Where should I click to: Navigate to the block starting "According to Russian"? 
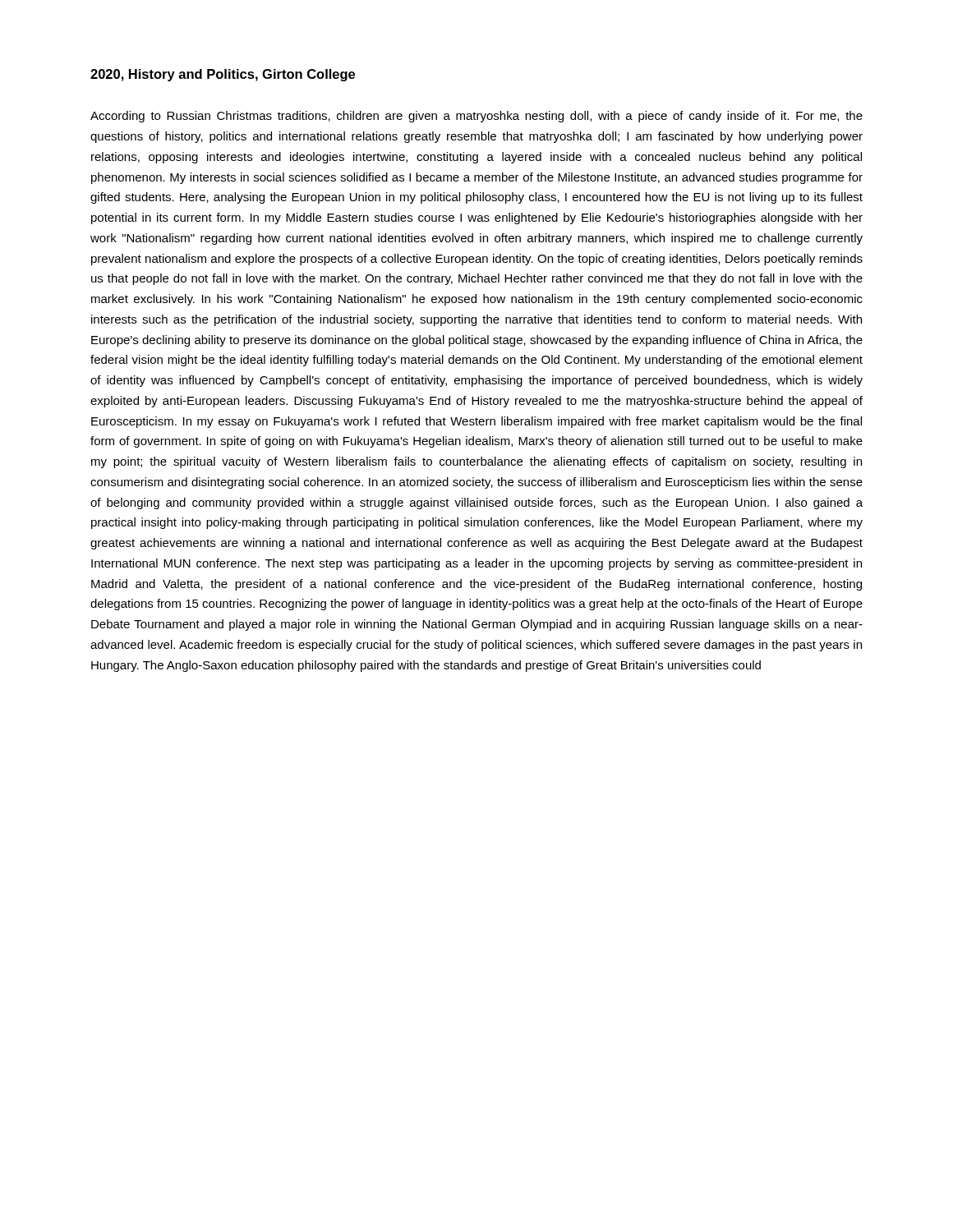pyautogui.click(x=476, y=391)
